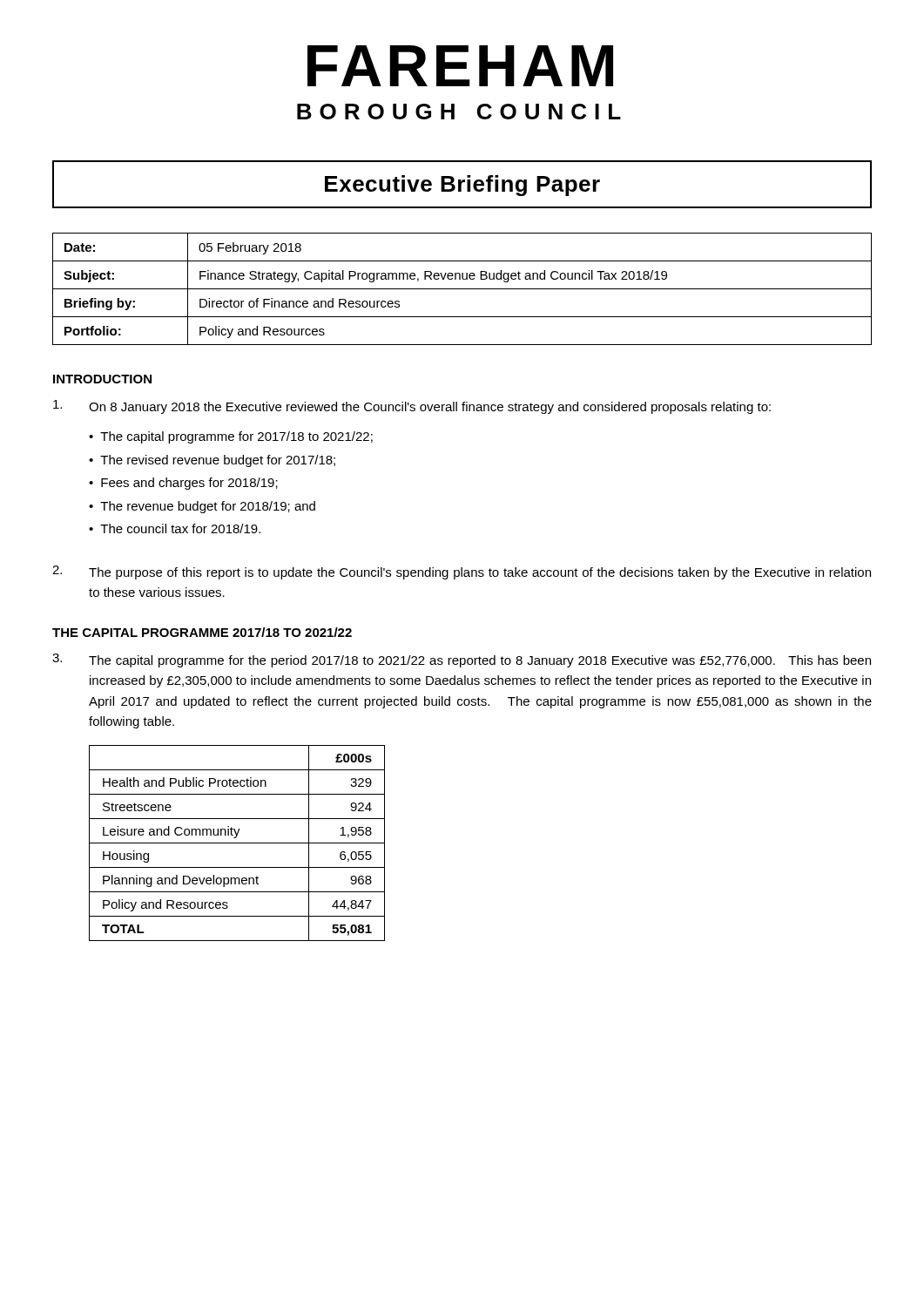Locate the section header that says "THE CAPITAL PROGRAMME 2017/18 TO"
Viewport: 924px width, 1307px height.
click(202, 632)
